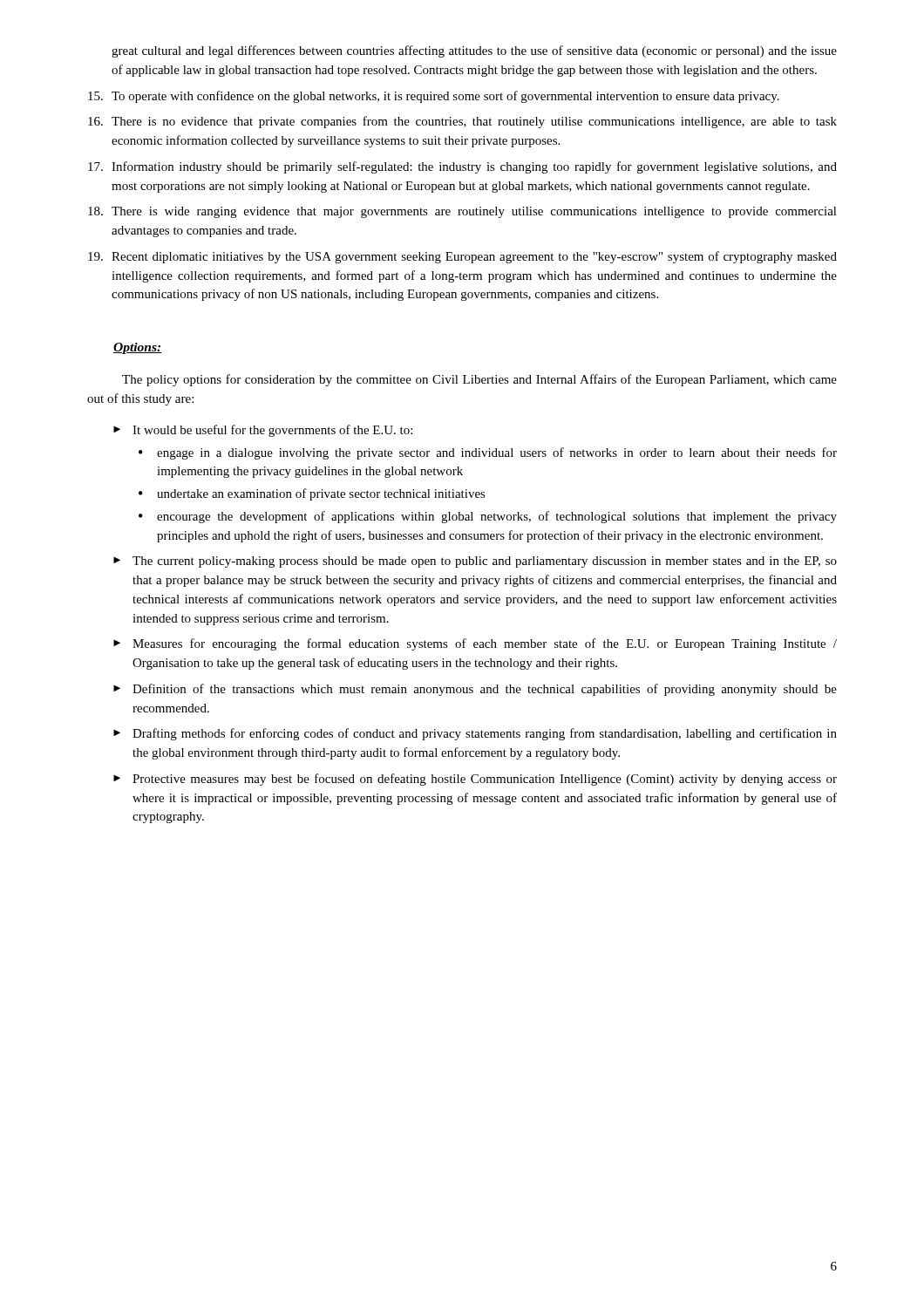Screen dimensions: 1308x924
Task: Select the element starting "► Definition of the transactions which must remain"
Action: pyautogui.click(x=474, y=699)
